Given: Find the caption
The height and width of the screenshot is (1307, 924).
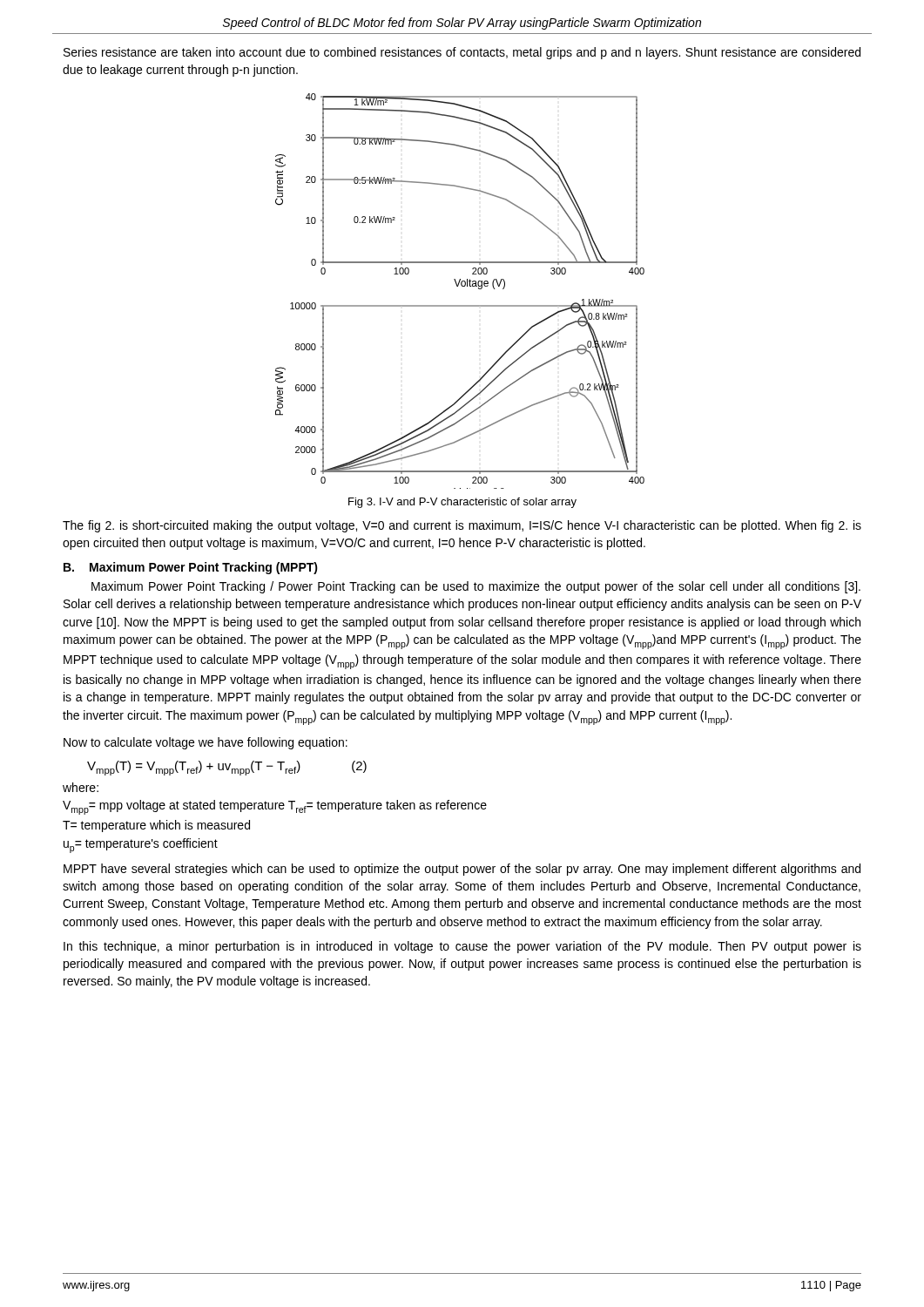Looking at the screenshot, I should pyautogui.click(x=462, y=501).
